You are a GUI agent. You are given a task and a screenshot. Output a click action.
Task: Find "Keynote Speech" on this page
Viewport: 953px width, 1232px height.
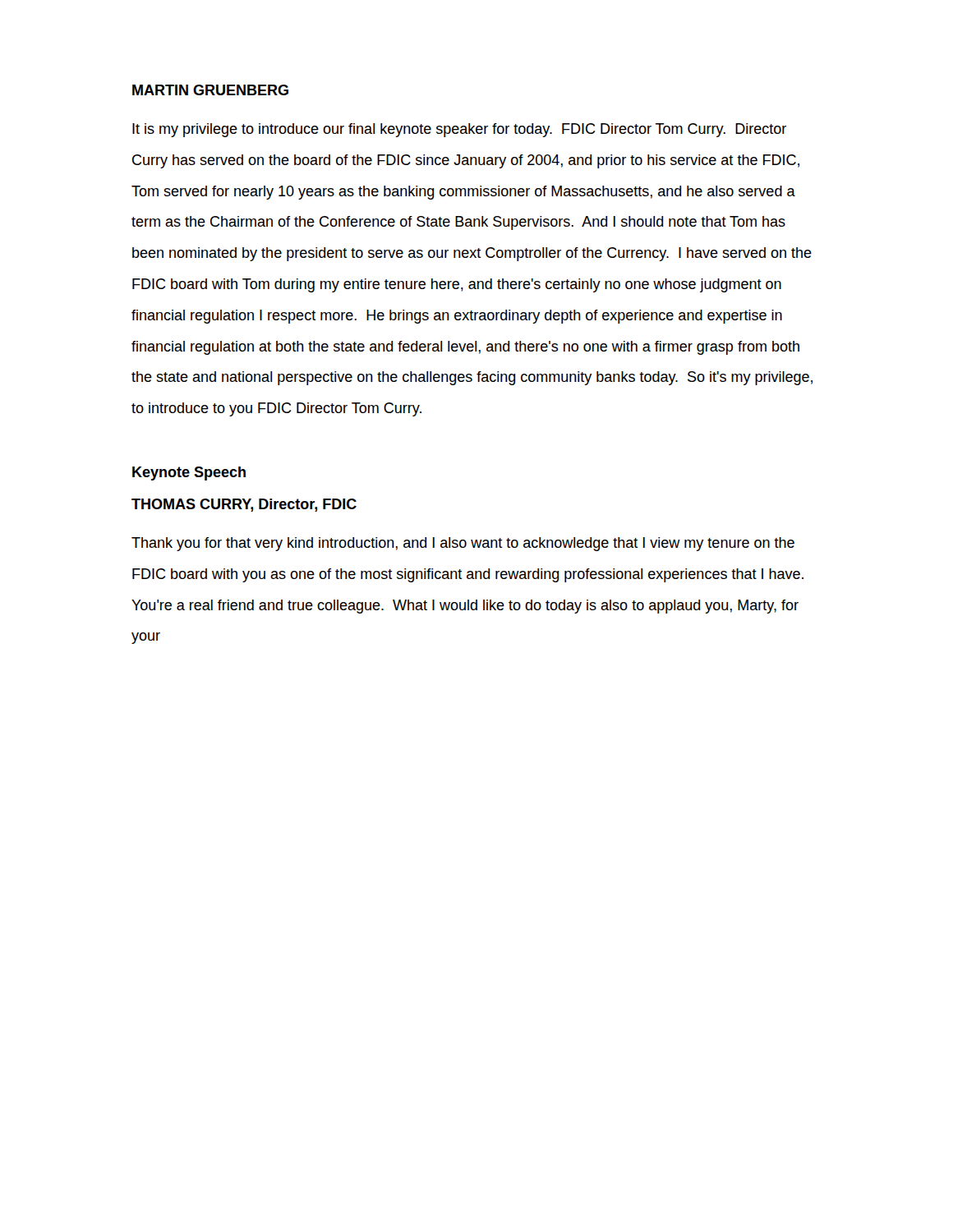(189, 472)
